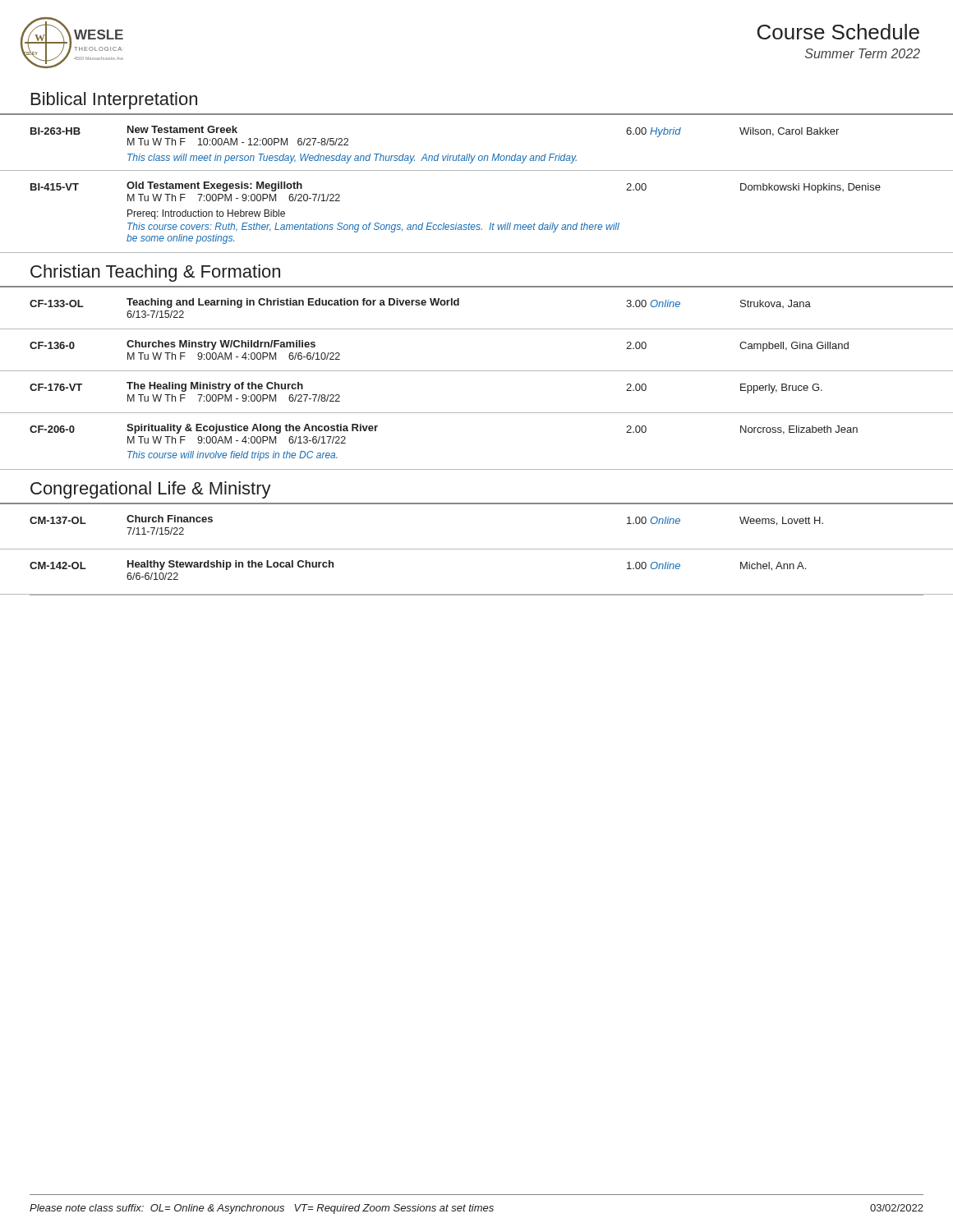This screenshot has height=1232, width=953.
Task: Point to "Biblical Interpretation"
Action: pos(114,99)
